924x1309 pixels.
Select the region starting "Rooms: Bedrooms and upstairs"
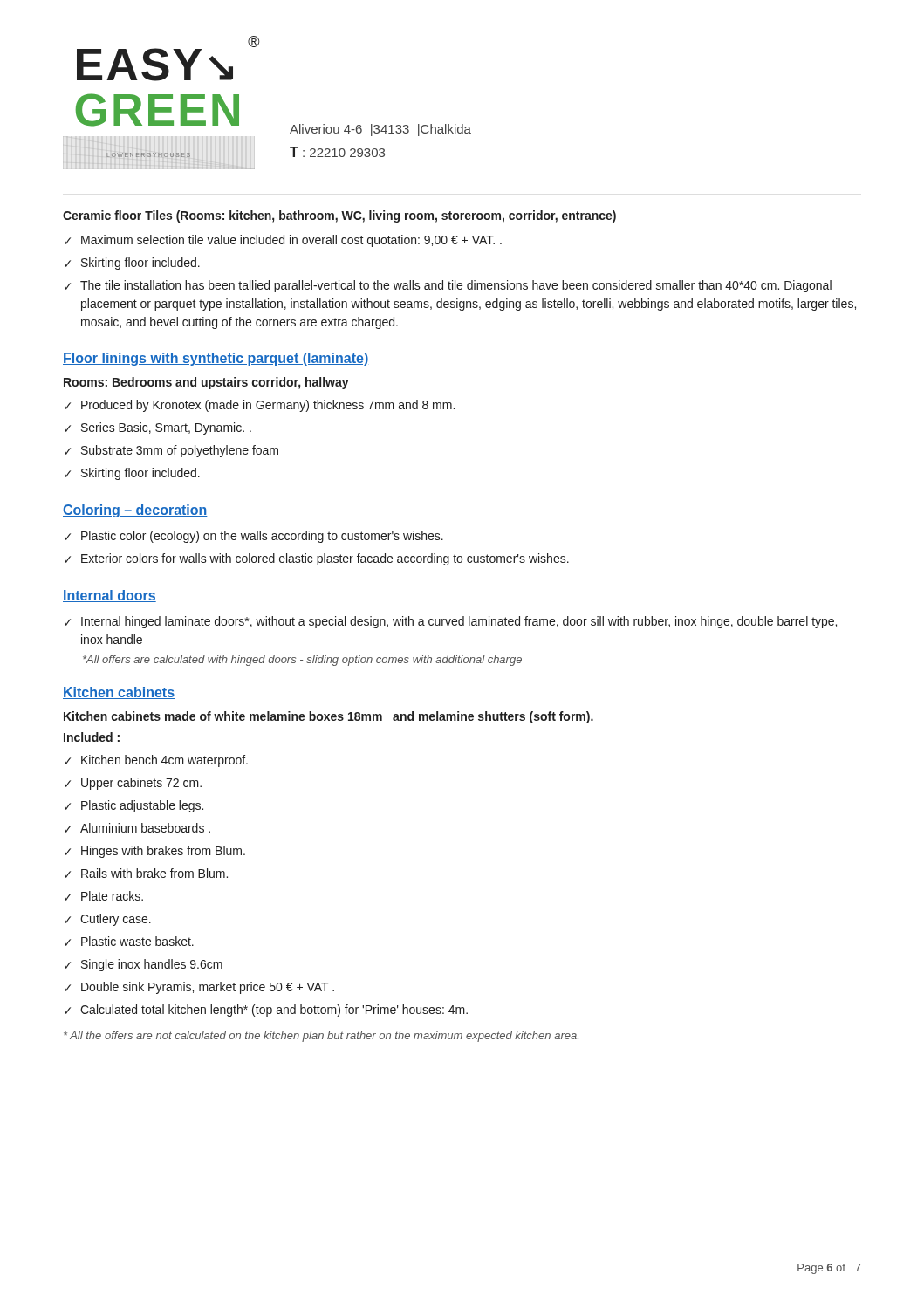click(x=206, y=382)
